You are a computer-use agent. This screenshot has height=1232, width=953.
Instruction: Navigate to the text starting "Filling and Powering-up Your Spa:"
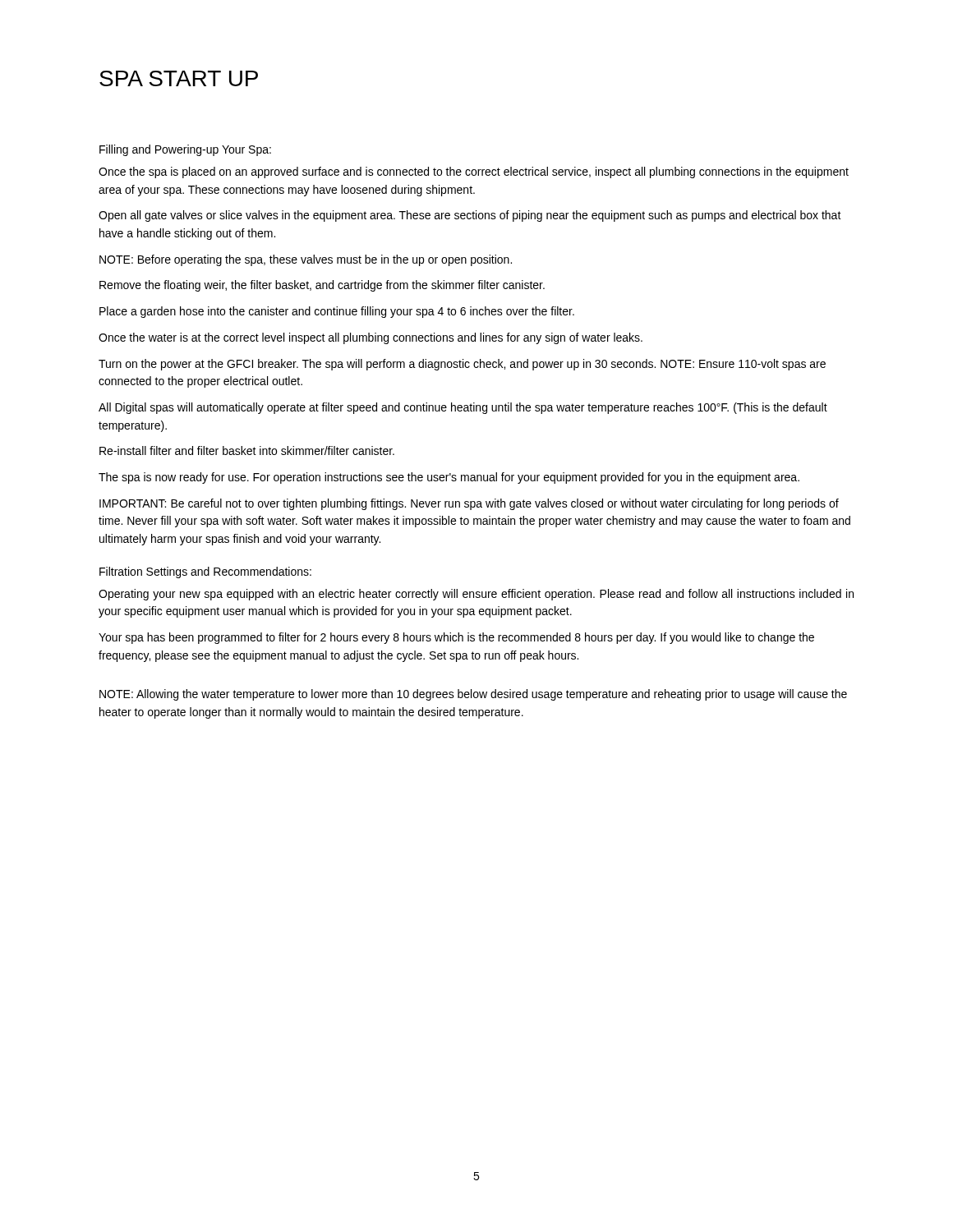[185, 150]
